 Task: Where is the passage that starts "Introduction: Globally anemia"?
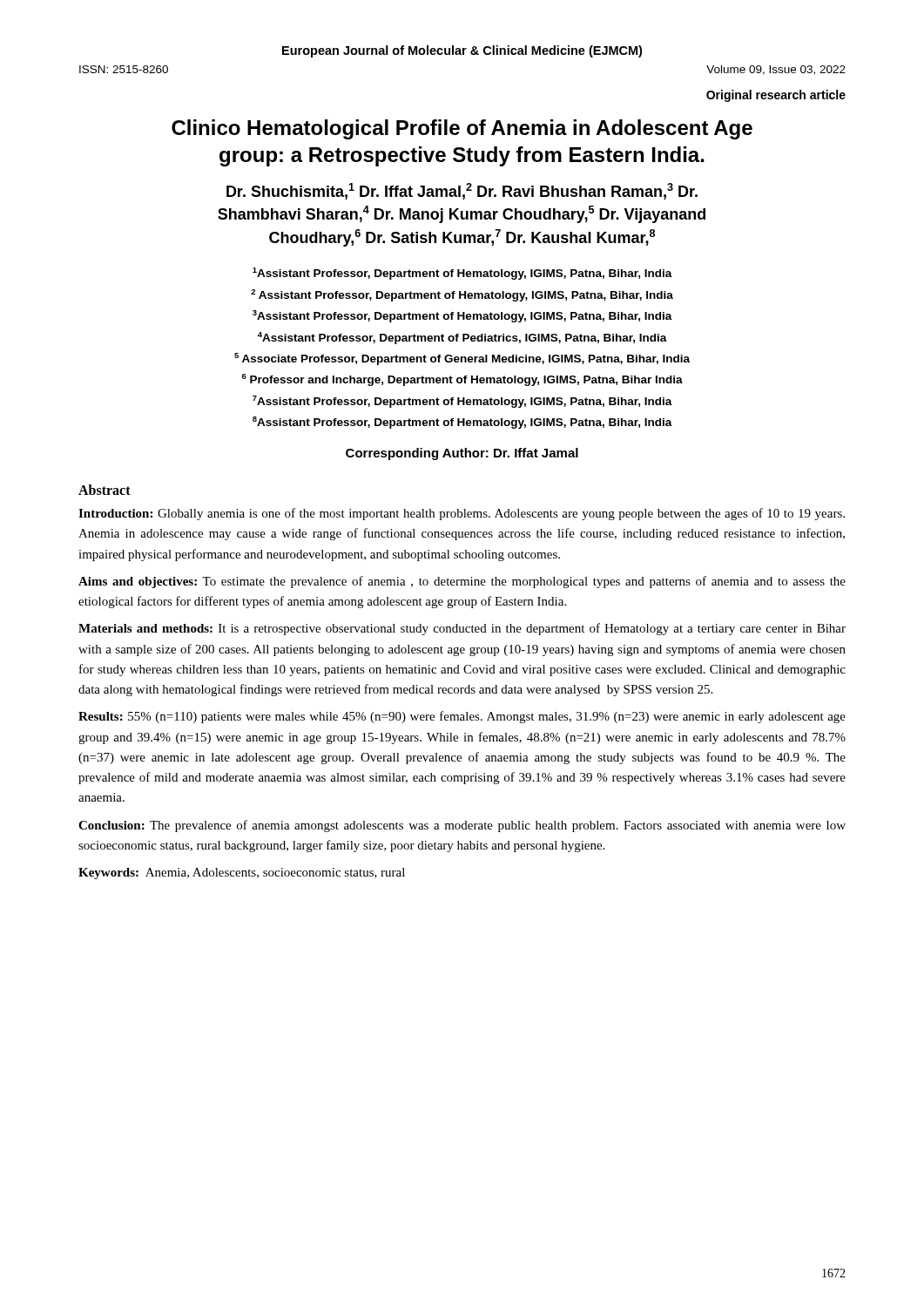coord(462,693)
